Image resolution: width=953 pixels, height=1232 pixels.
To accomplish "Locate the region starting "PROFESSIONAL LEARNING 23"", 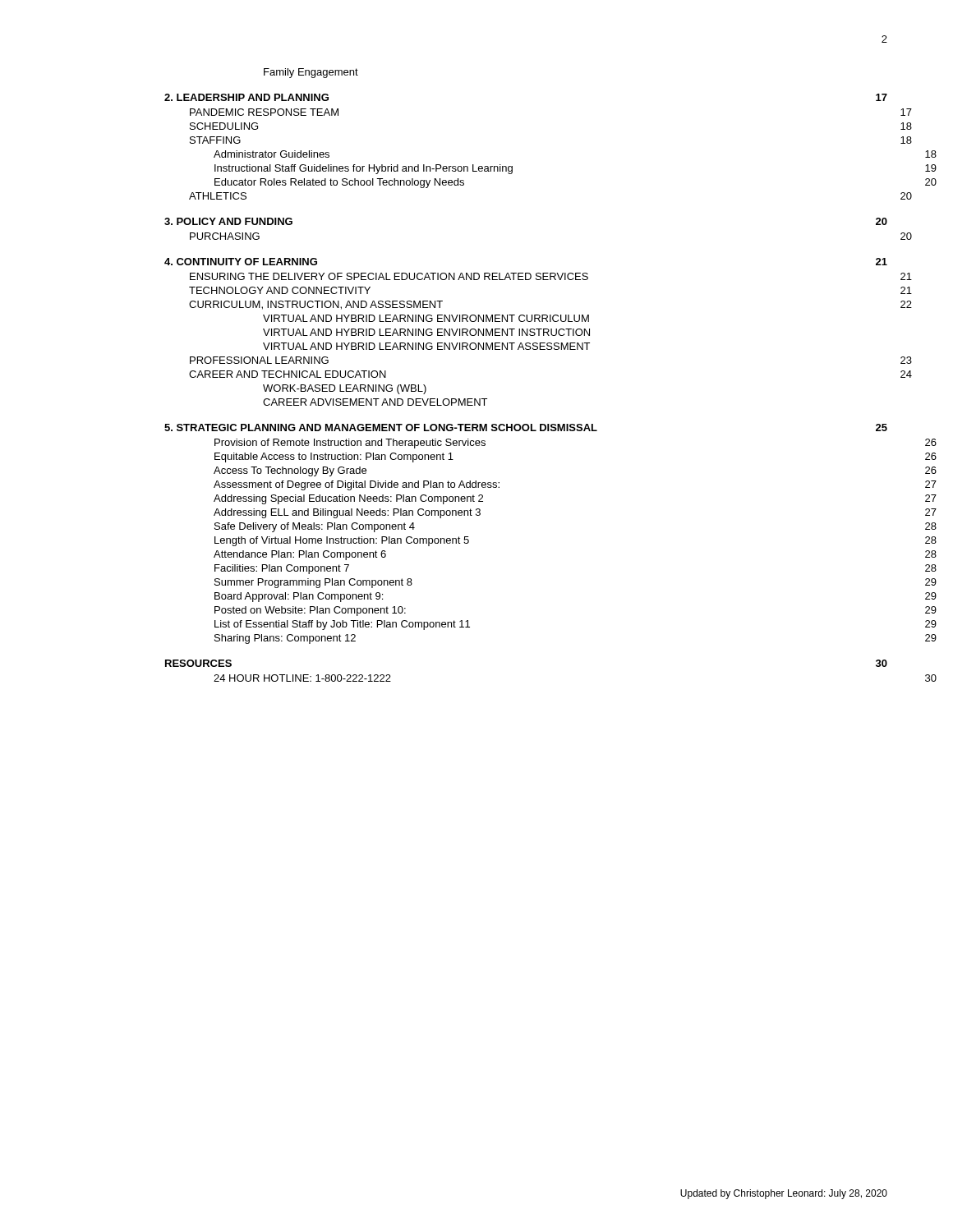I will 550,360.
